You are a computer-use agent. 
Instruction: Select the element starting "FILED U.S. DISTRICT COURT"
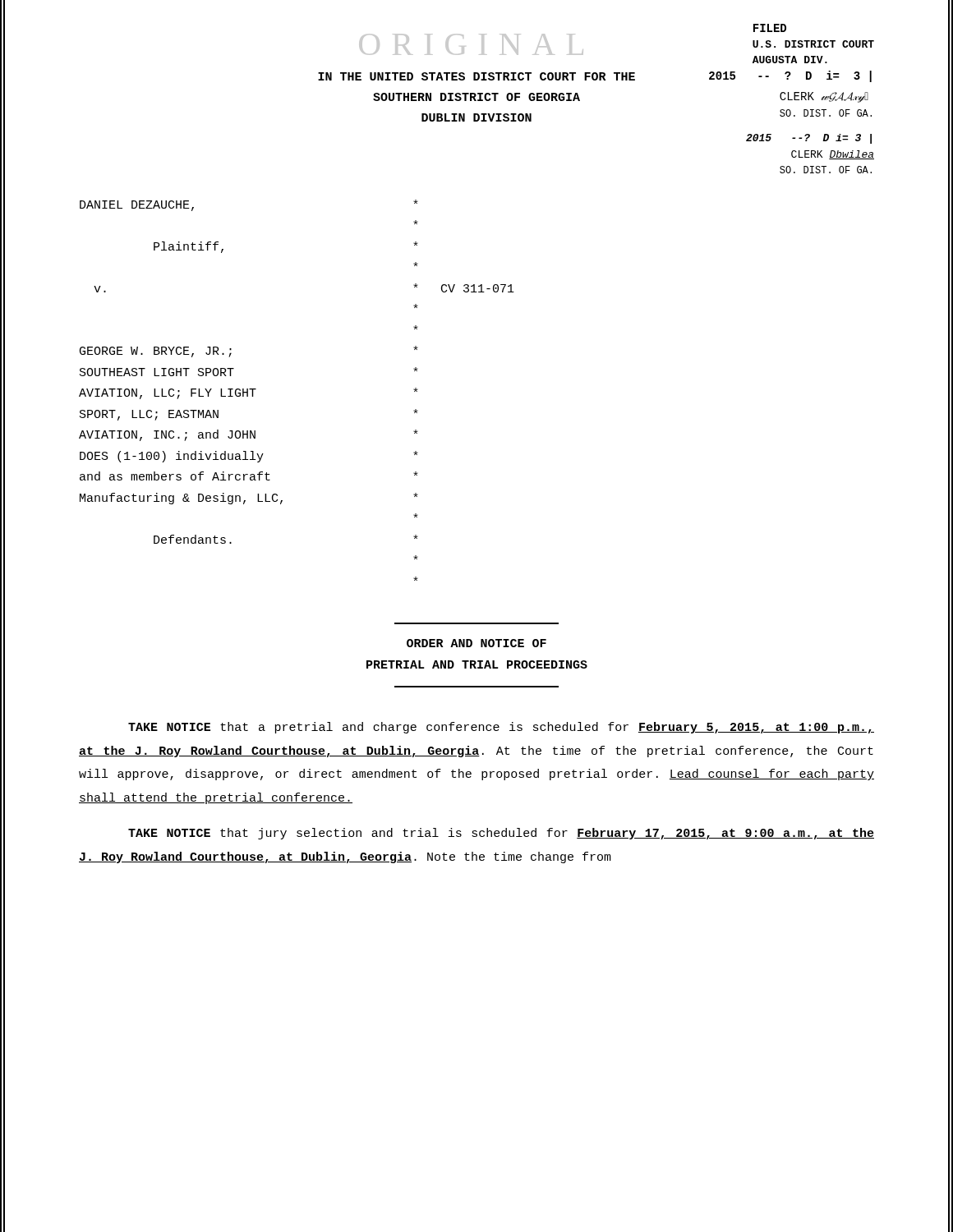(x=813, y=44)
